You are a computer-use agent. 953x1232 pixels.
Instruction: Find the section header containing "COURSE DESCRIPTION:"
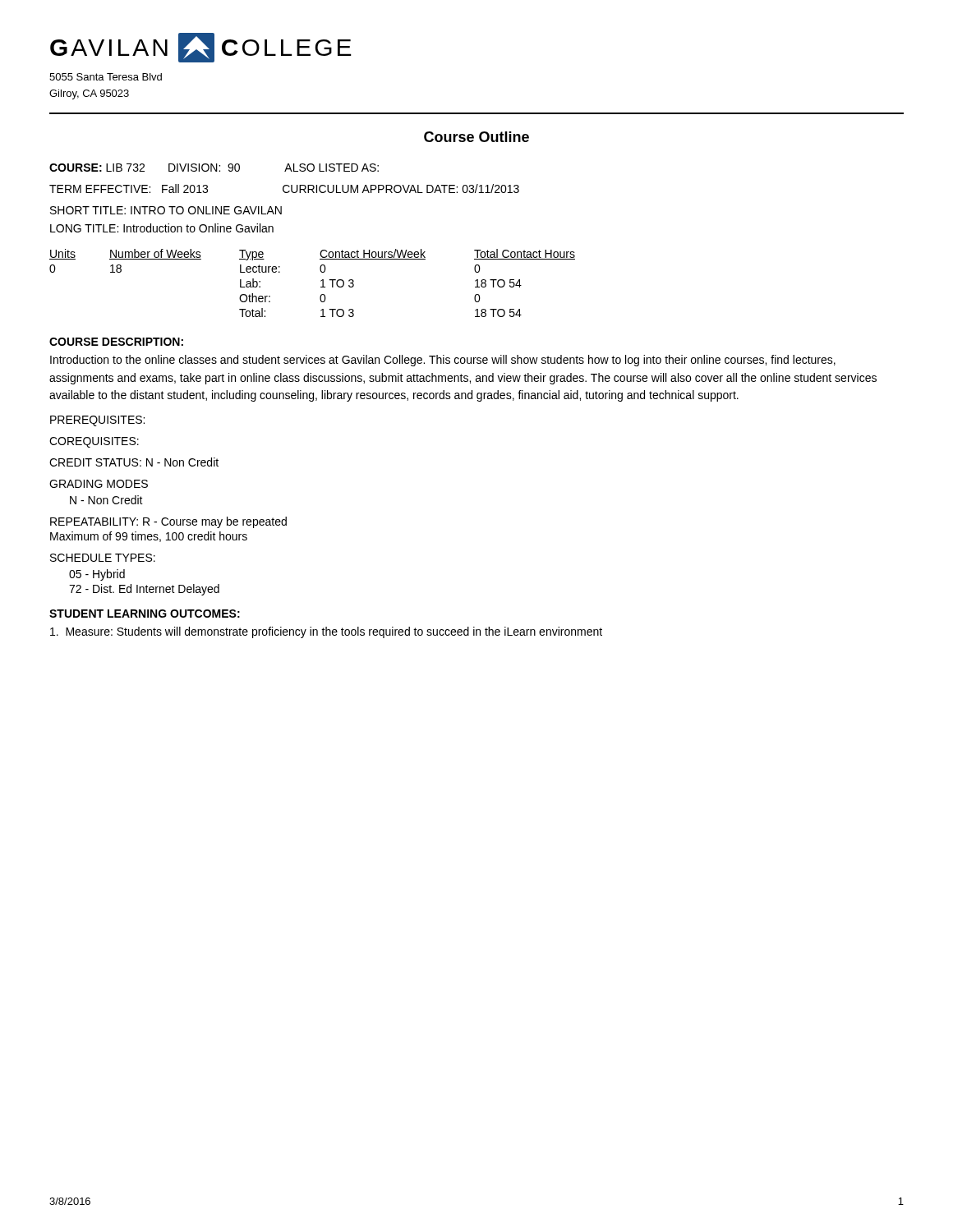[x=117, y=342]
